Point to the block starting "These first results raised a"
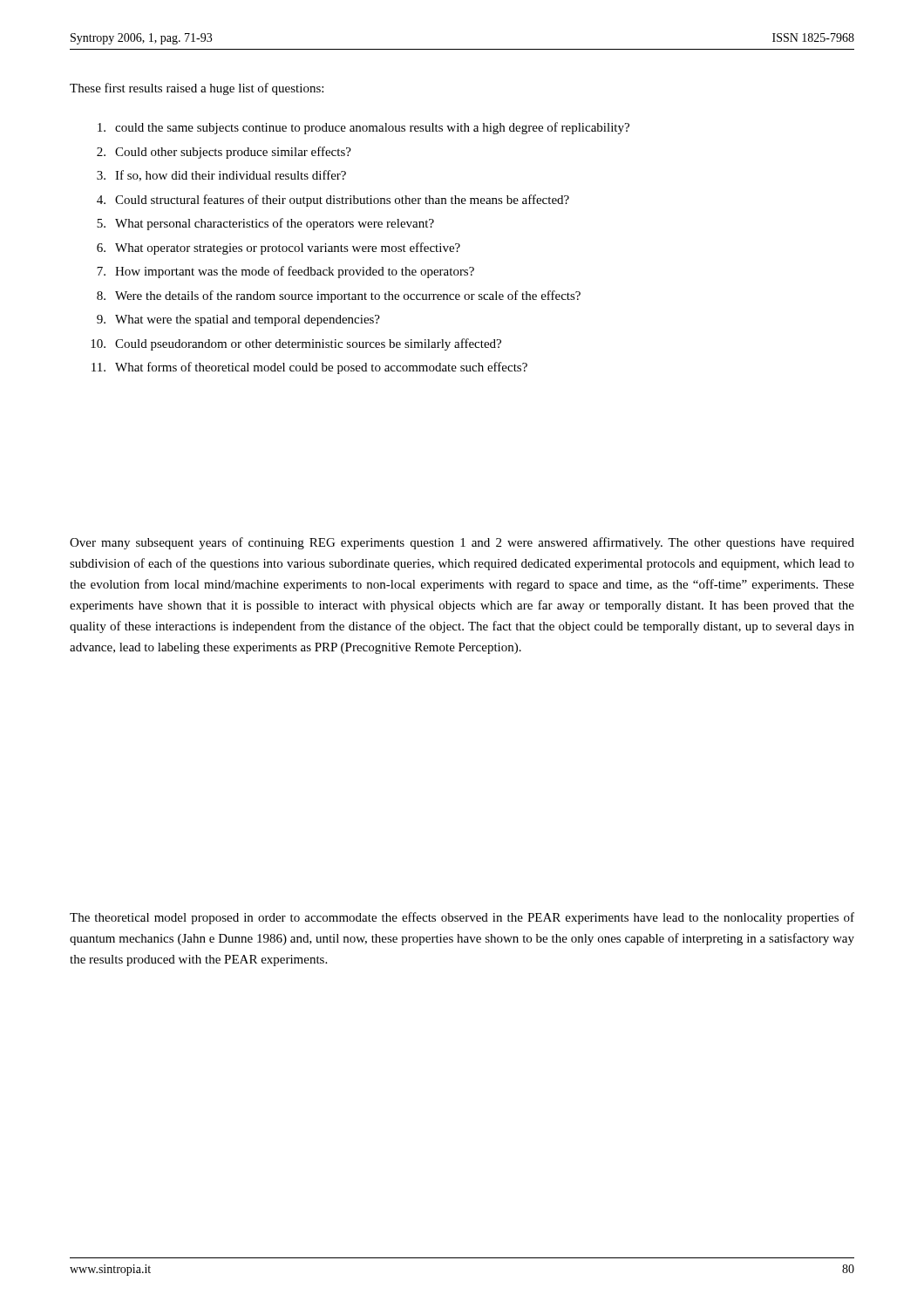Screen dimensions: 1308x924 click(x=197, y=88)
